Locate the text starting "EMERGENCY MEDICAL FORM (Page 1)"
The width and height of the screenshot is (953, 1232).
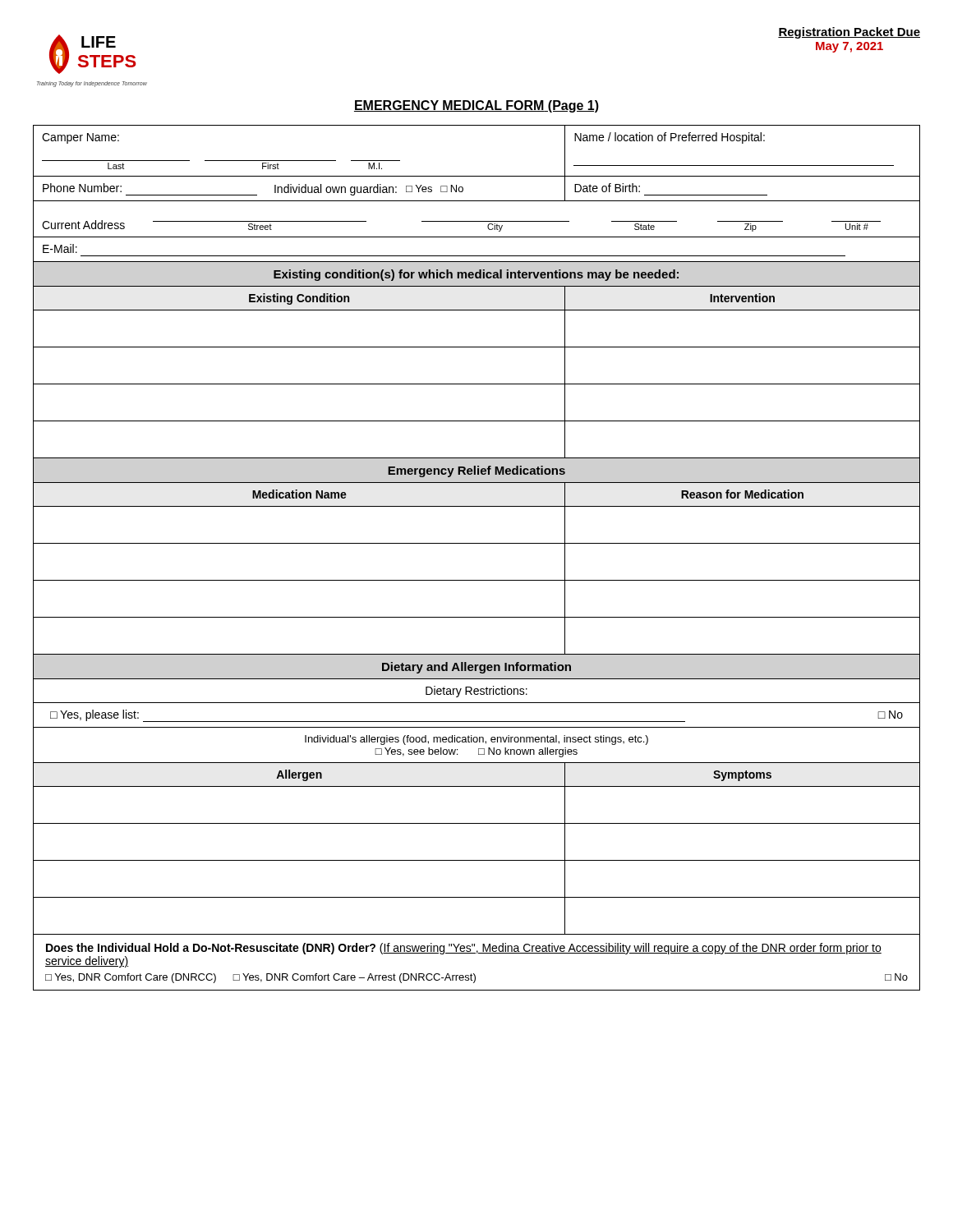click(x=476, y=106)
